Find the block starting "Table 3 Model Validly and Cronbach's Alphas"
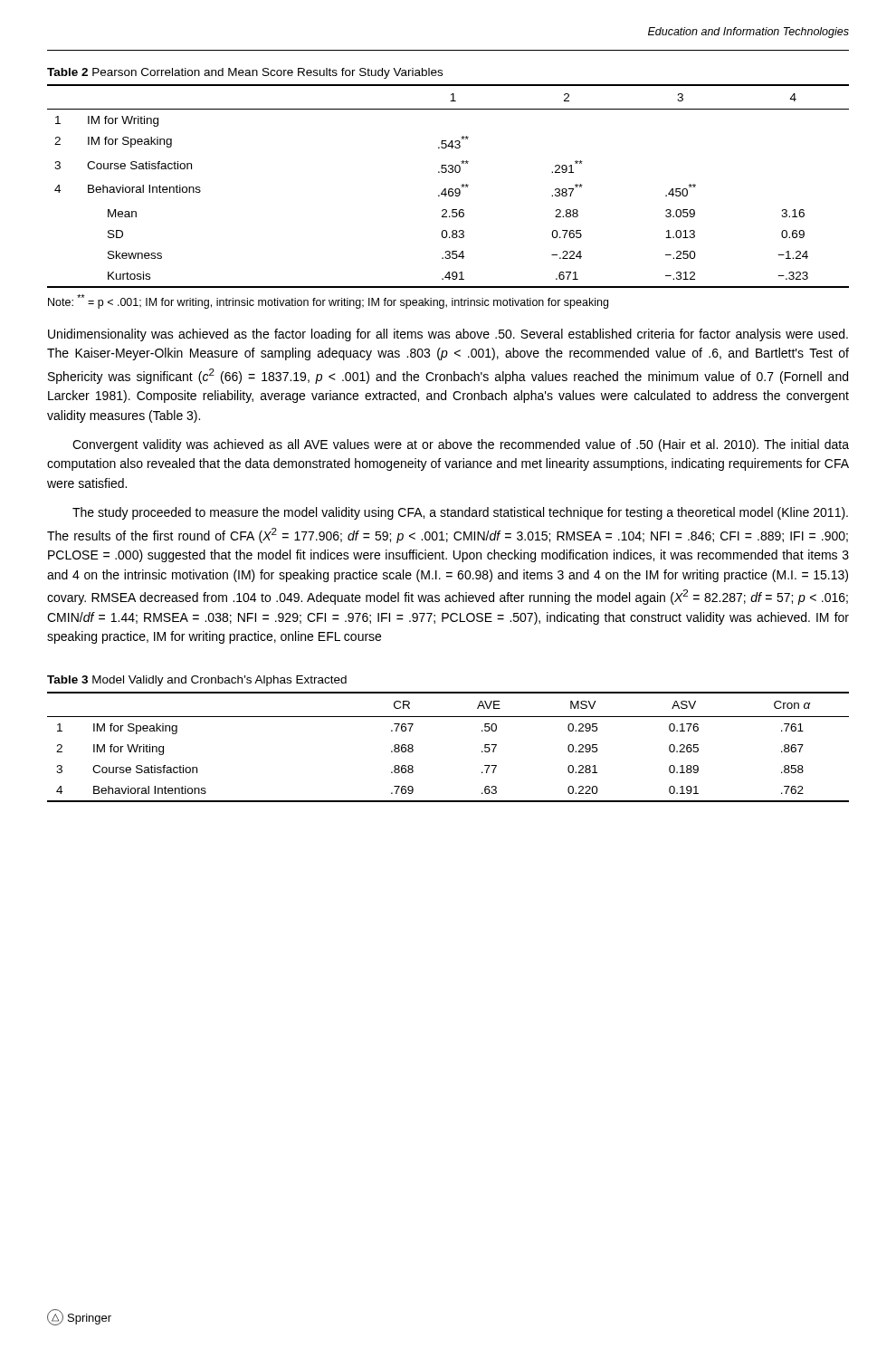Screen dimensions: 1358x896 coord(197,679)
